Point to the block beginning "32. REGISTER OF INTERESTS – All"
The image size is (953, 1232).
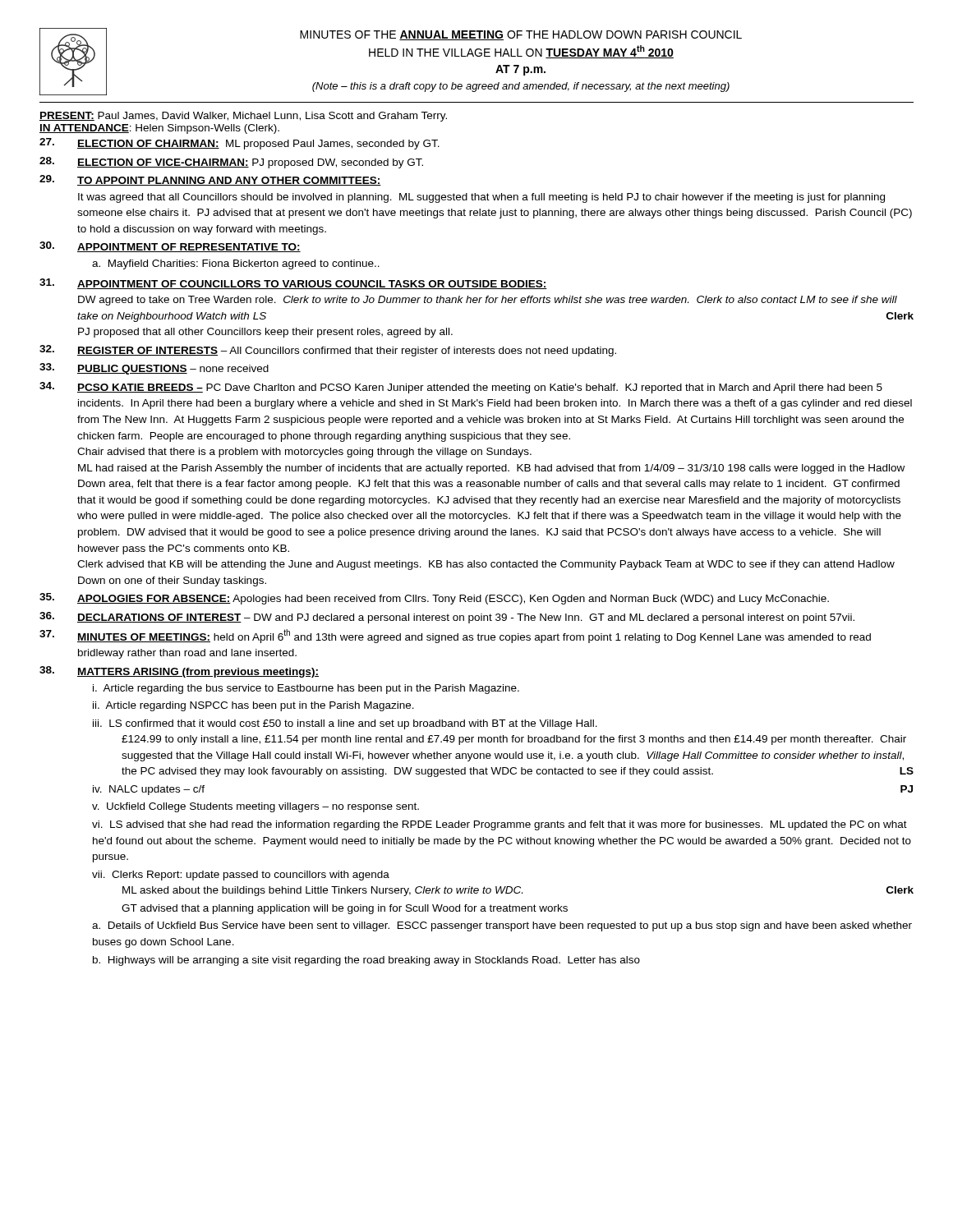pos(476,350)
